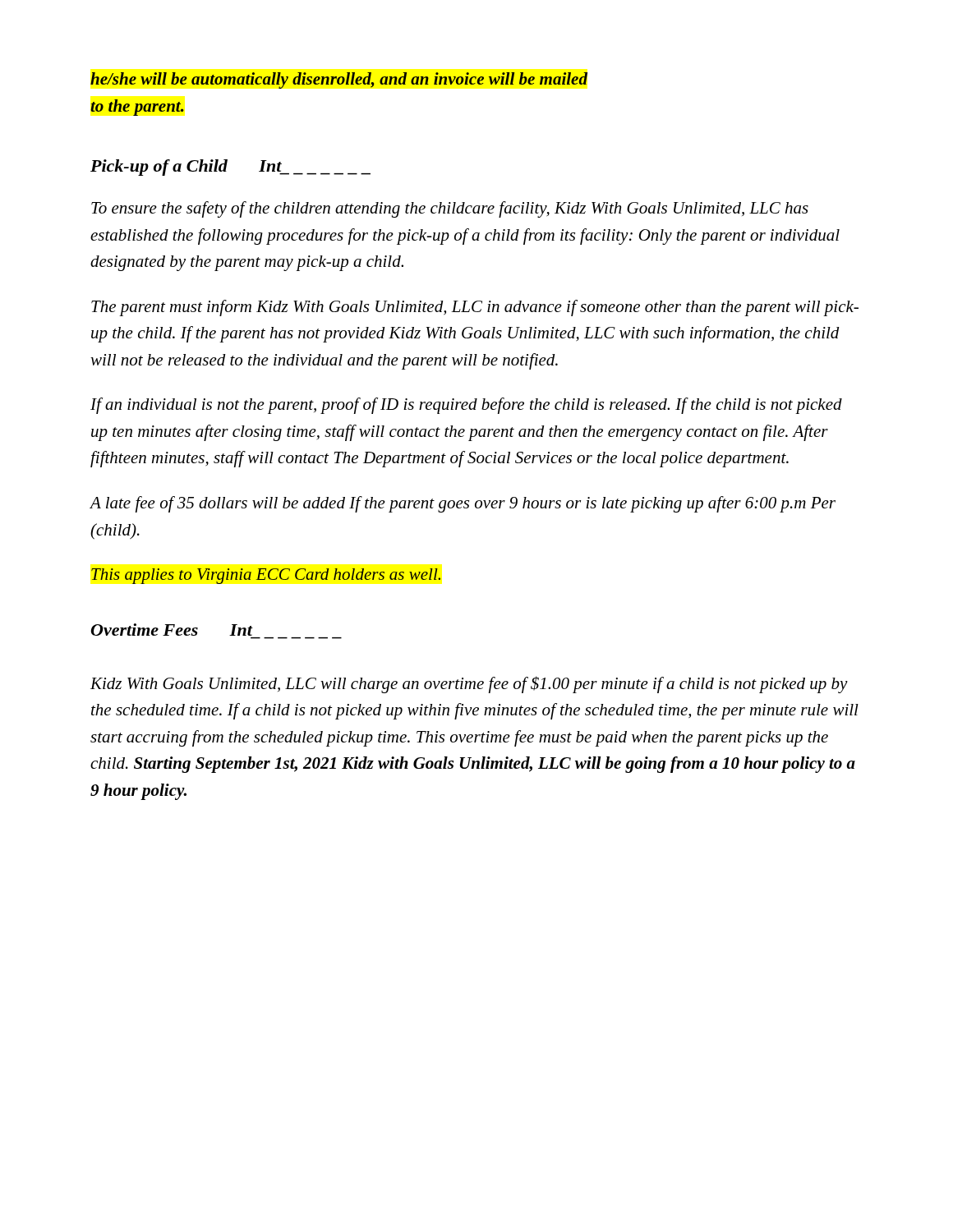Where is the section header that starts "Overtime Fees Int_ _ _ _ _ _"?
This screenshot has height=1232, width=953.
coord(172,630)
